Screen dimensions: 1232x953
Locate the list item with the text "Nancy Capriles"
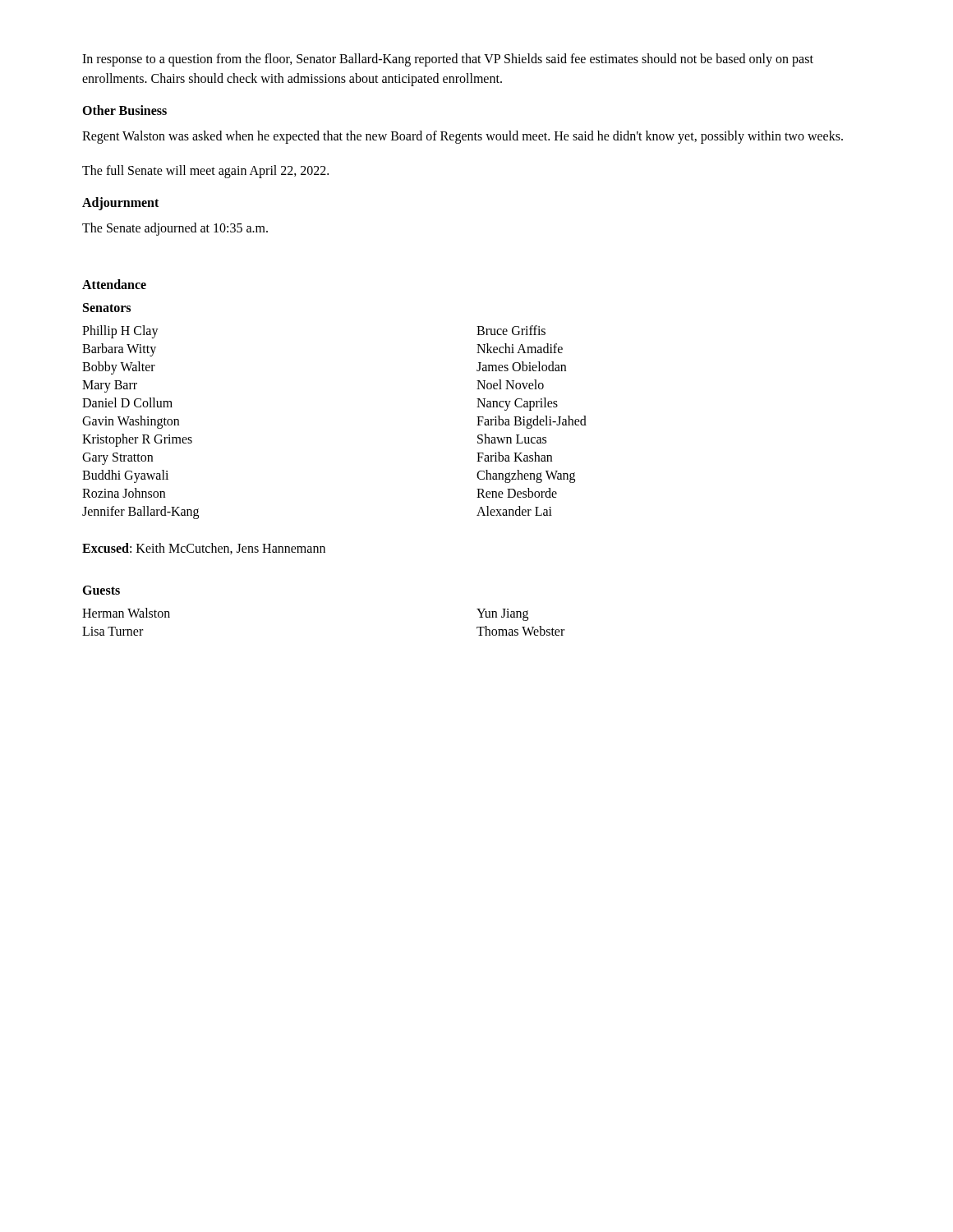(x=517, y=403)
